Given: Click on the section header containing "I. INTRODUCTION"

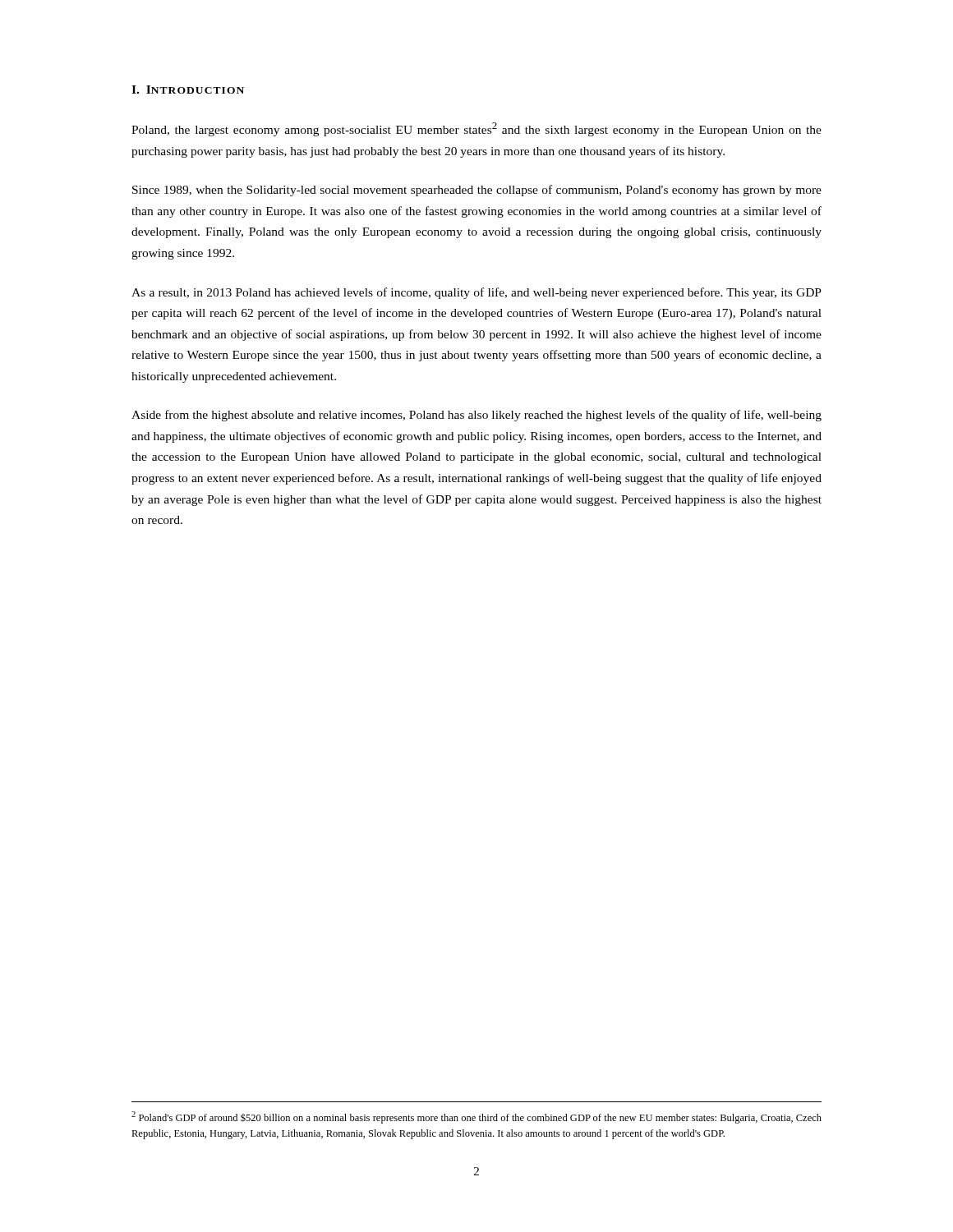Looking at the screenshot, I should pyautogui.click(x=188, y=89).
